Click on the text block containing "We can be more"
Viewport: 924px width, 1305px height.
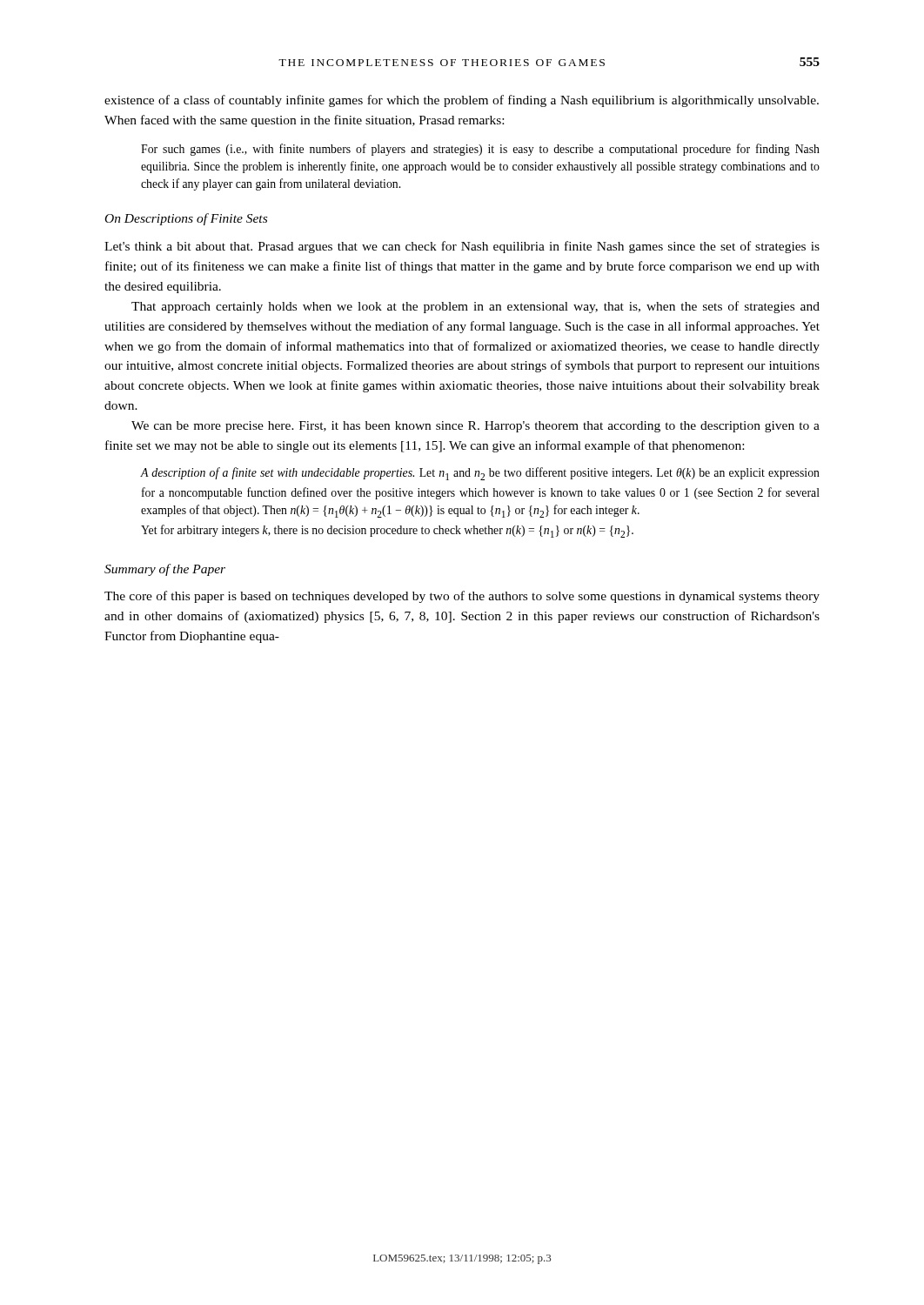tap(462, 435)
